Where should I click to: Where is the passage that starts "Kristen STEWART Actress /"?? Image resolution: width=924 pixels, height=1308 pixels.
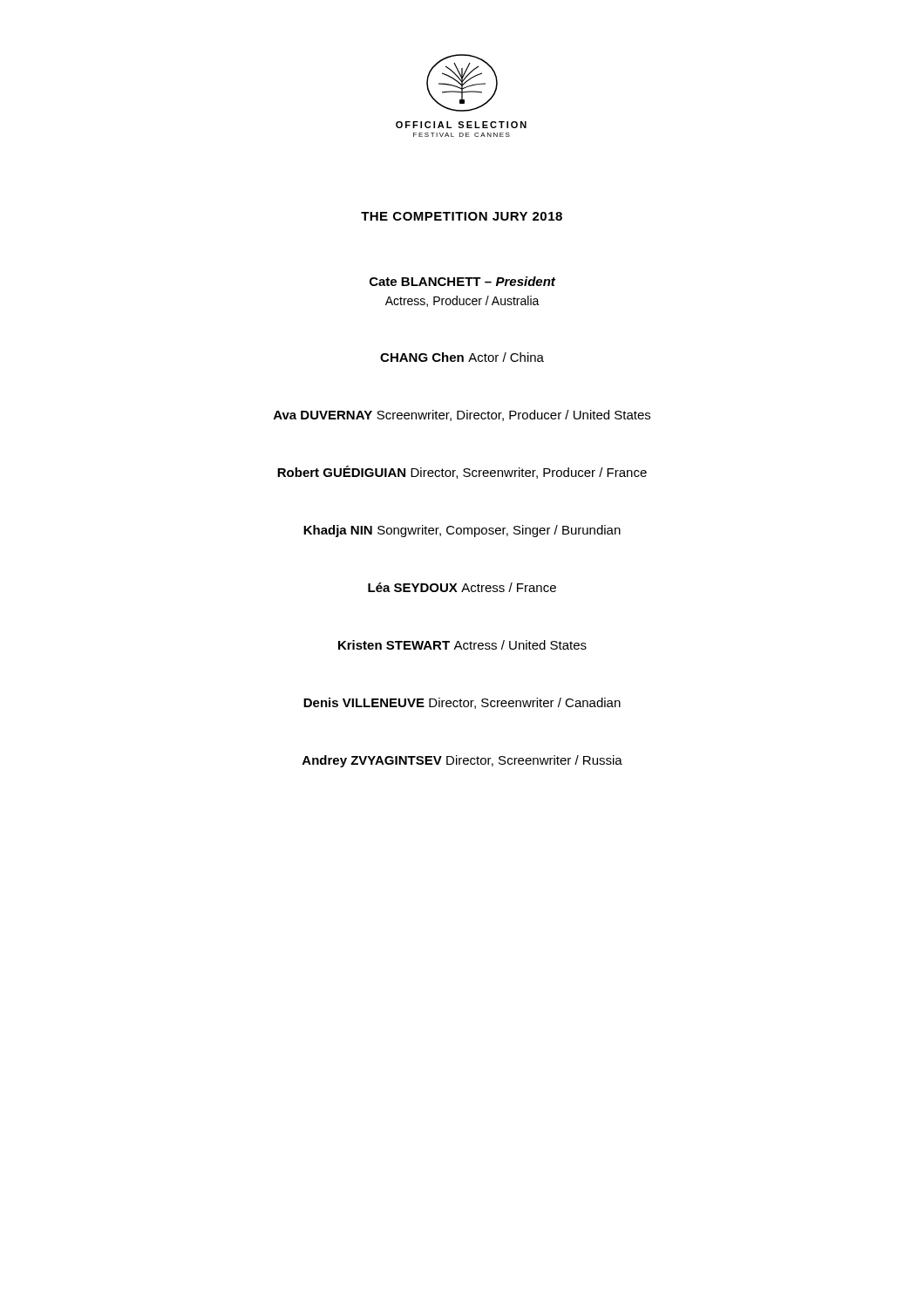click(462, 645)
